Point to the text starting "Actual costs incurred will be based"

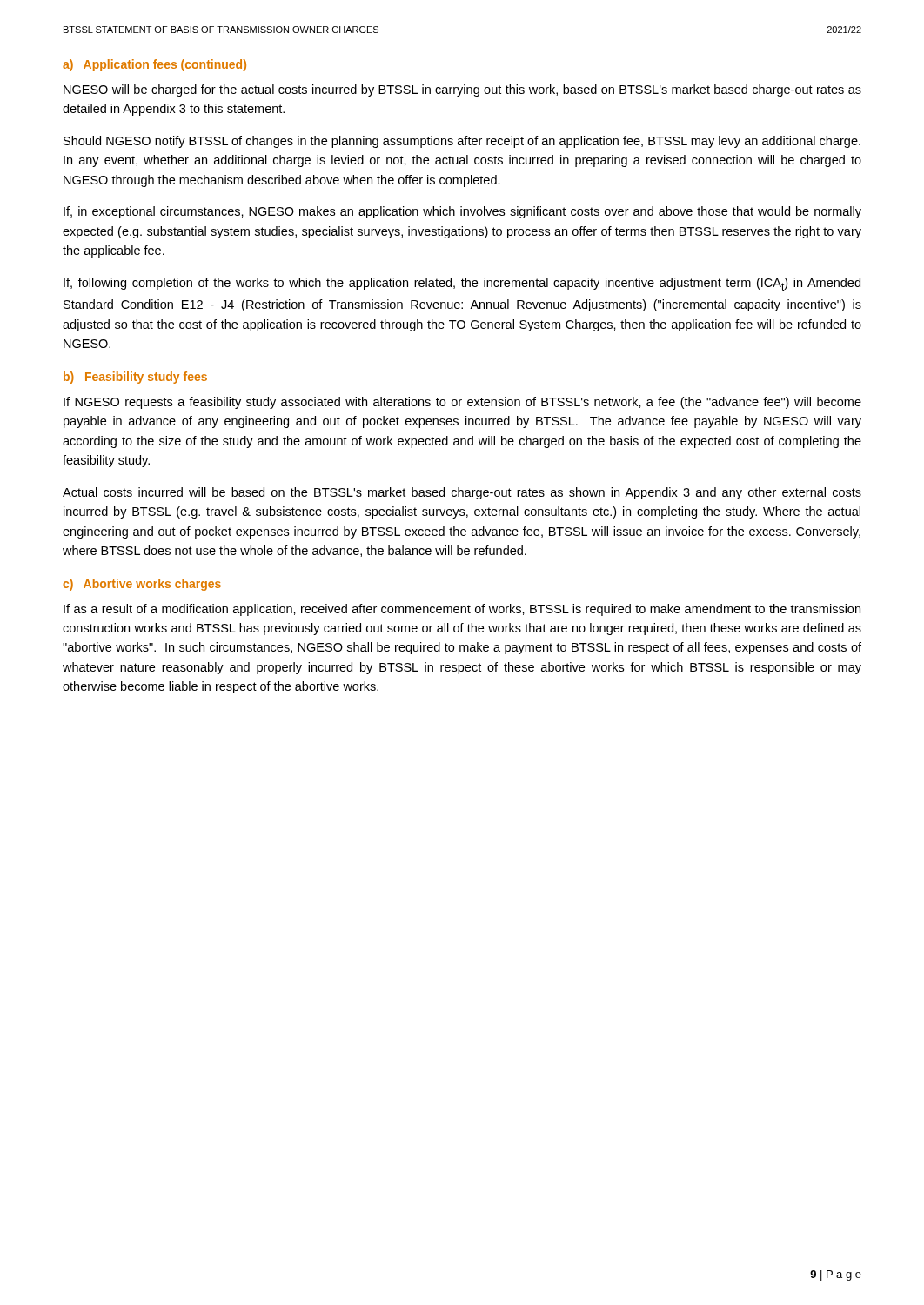click(x=462, y=521)
